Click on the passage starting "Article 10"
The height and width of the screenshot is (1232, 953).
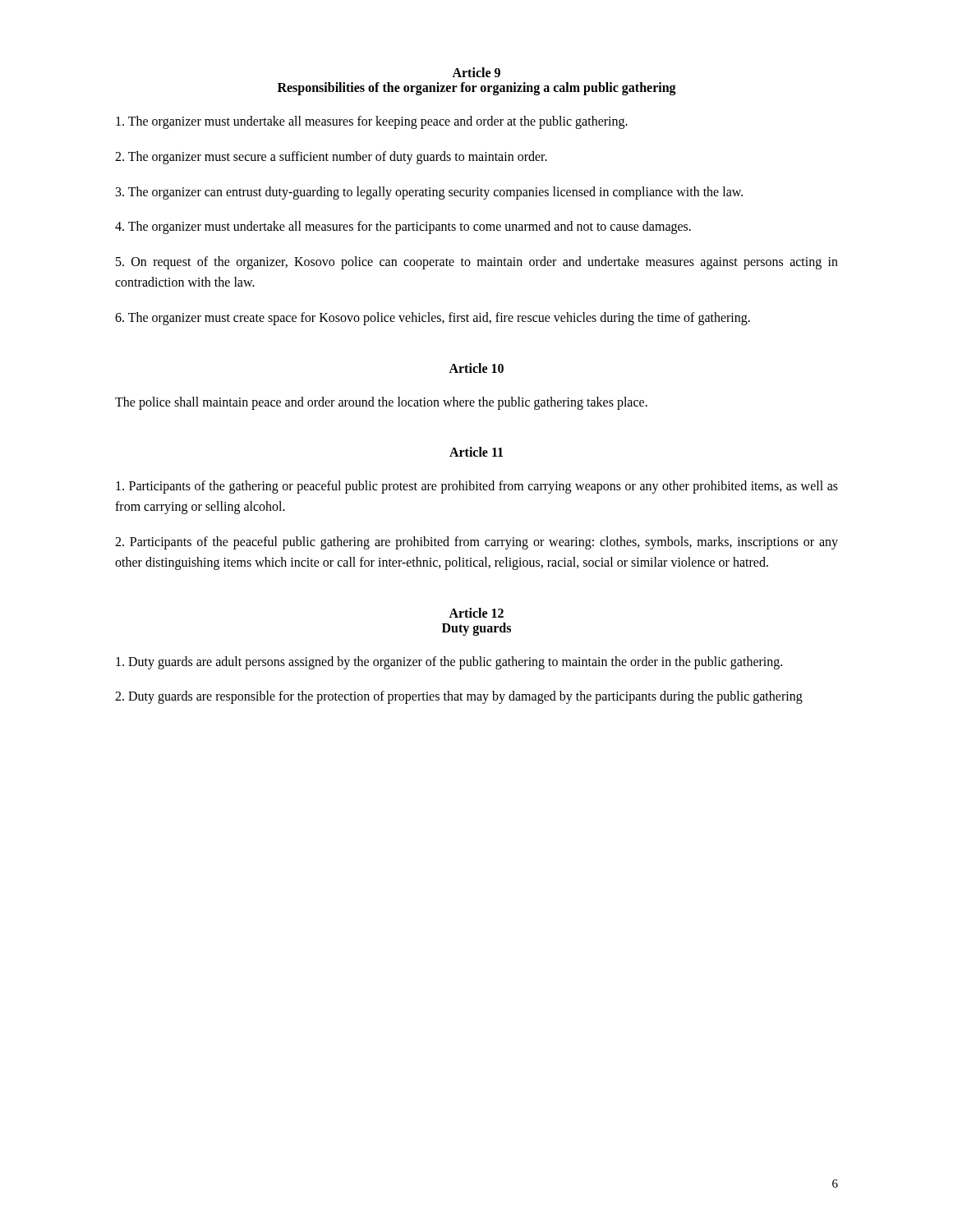[476, 368]
